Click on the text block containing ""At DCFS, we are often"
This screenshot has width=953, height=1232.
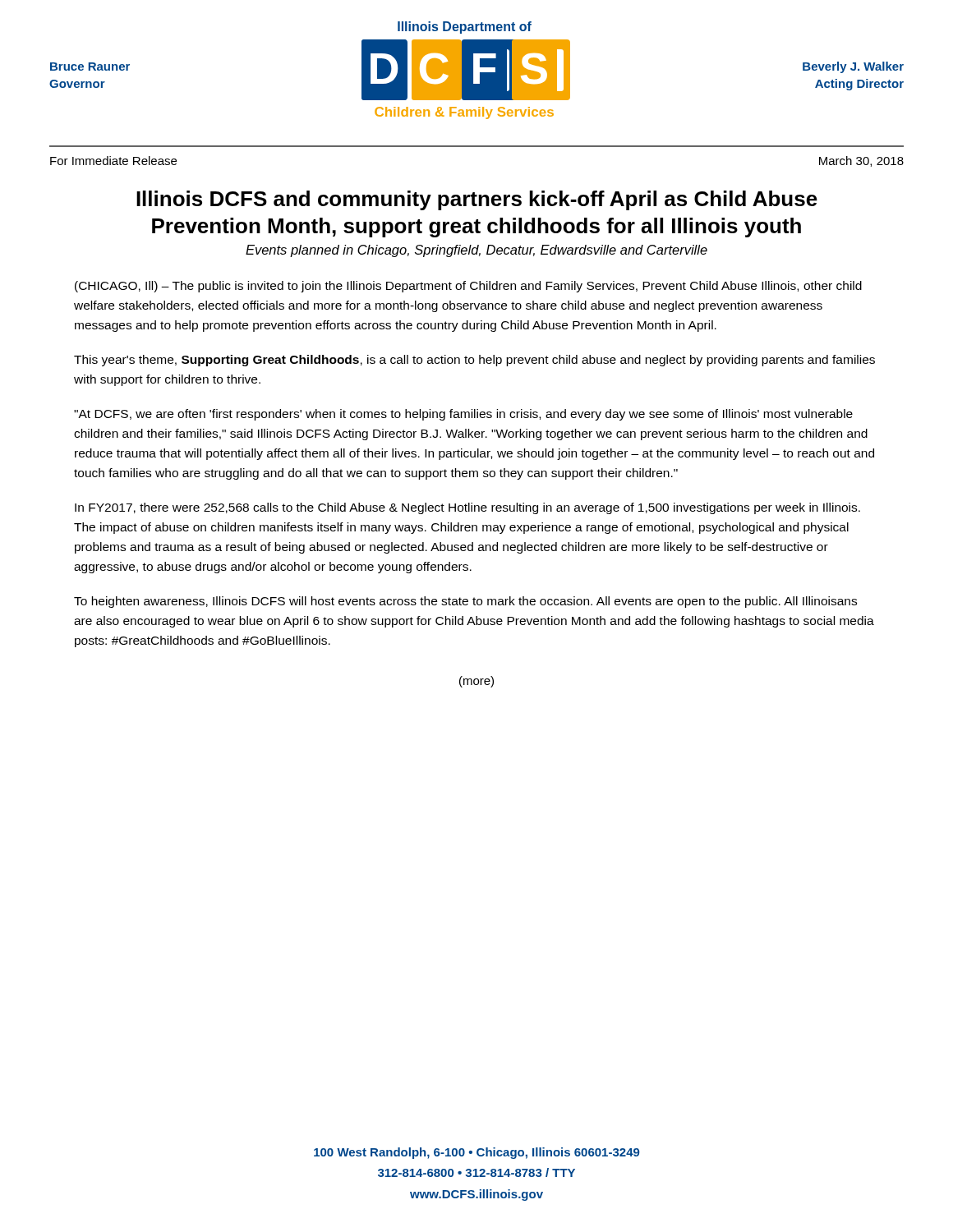[474, 443]
